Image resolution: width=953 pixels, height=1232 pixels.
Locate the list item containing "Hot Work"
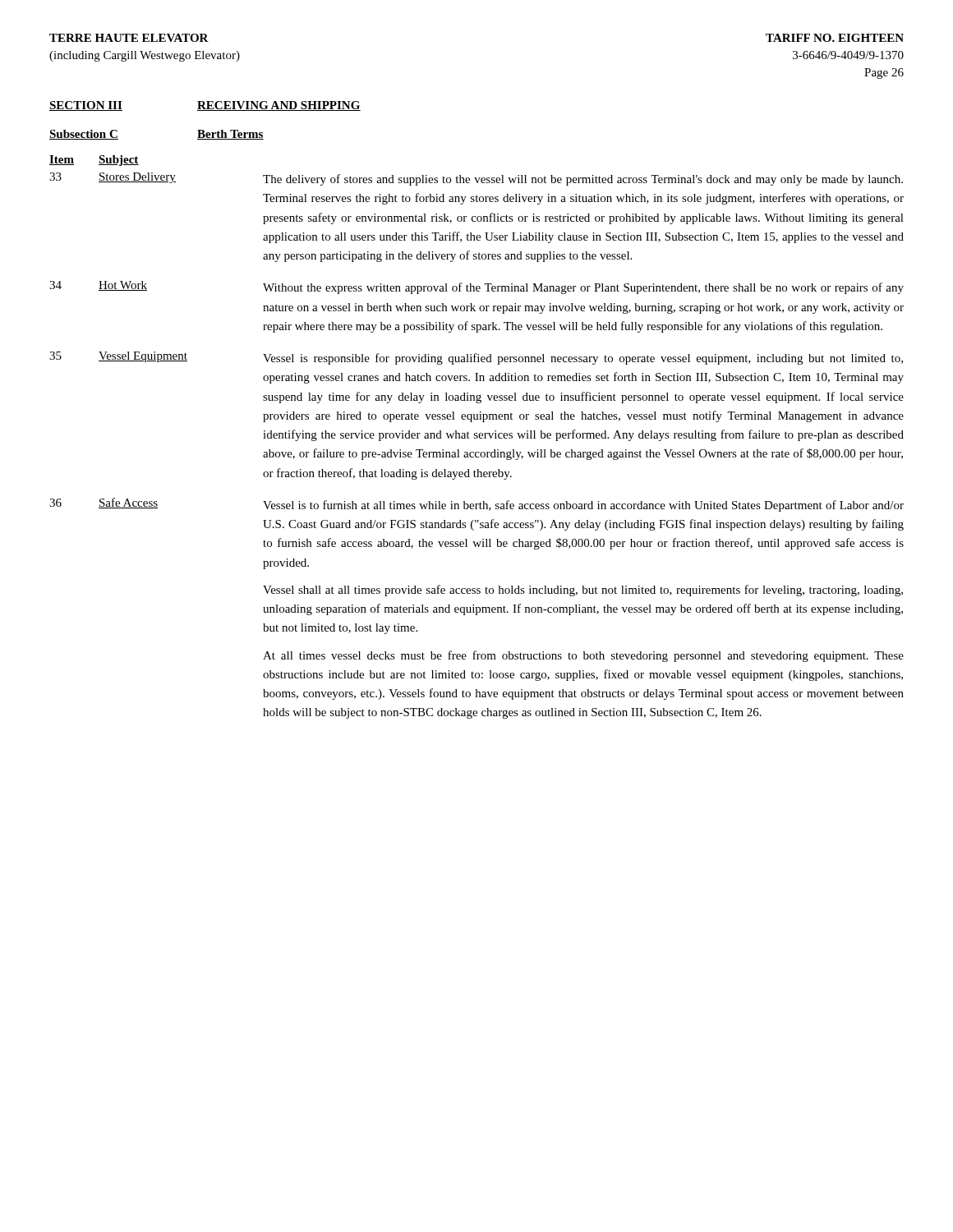point(123,285)
